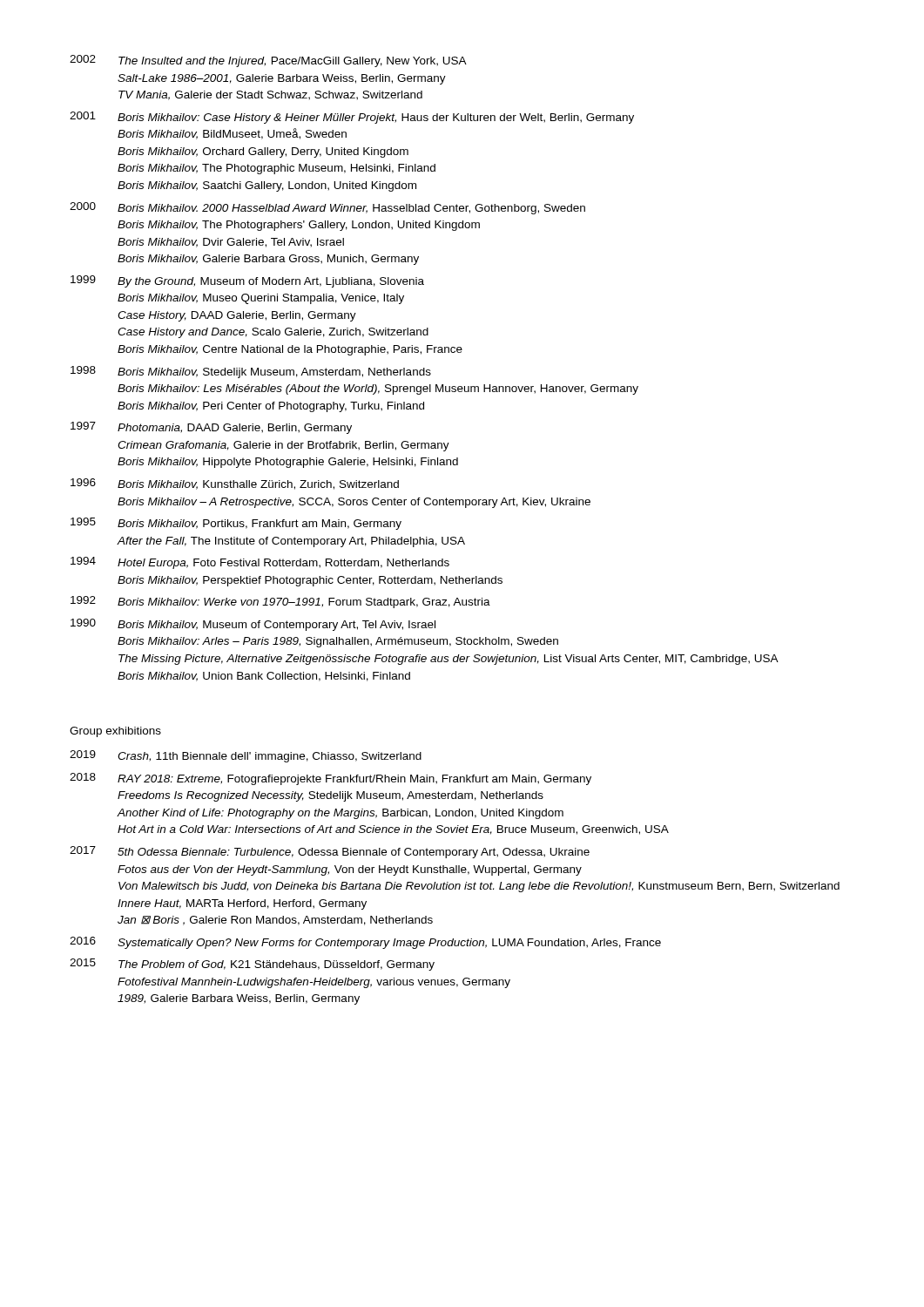This screenshot has height=1307, width=924.
Task: Select the block starting "Boris Mikhailov, Portikus, Frankfurt am Main, Germany After"
Action: coord(291,532)
